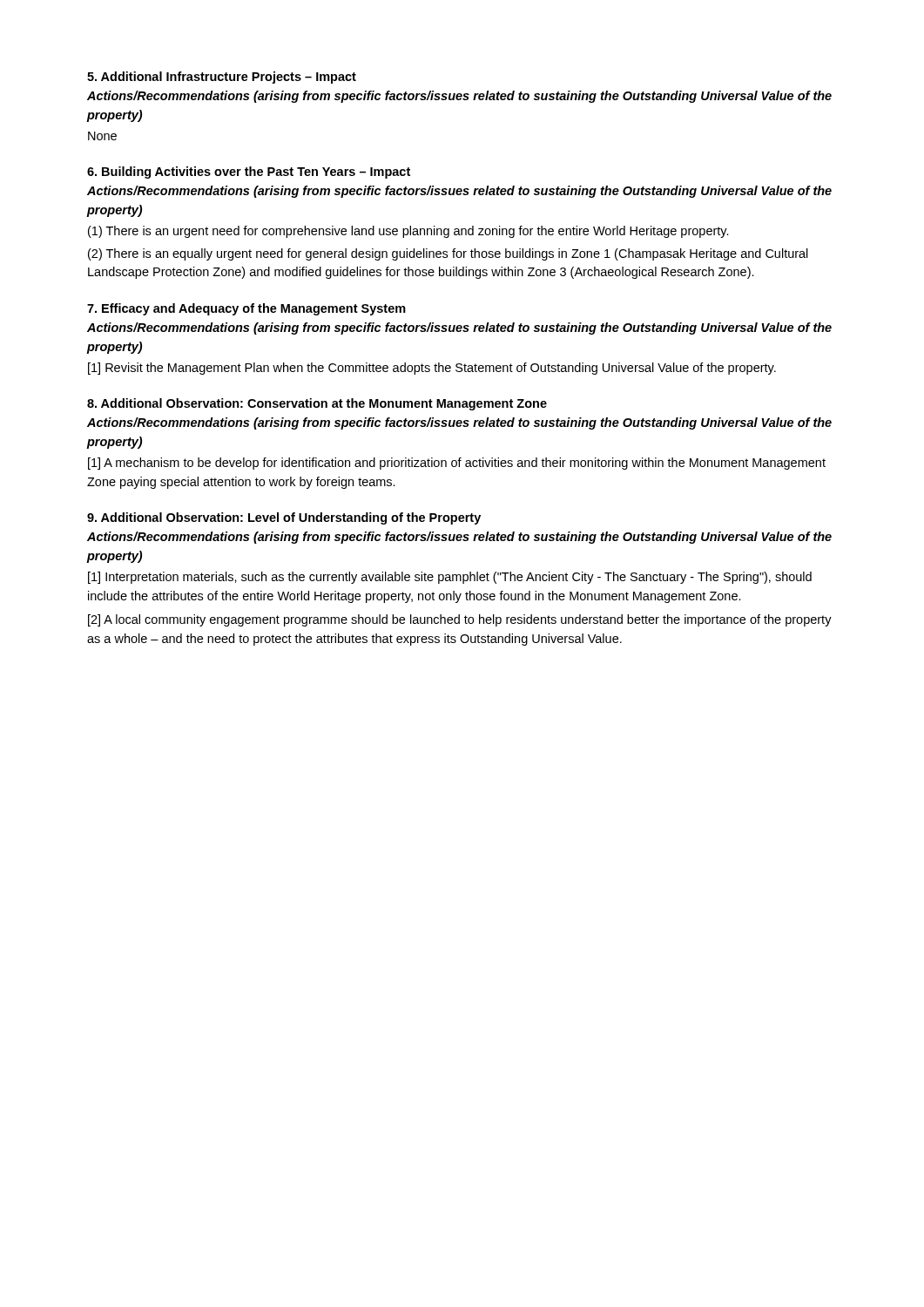Select the region starting "8. Additional Observation:"
The image size is (924, 1307).
point(317,404)
